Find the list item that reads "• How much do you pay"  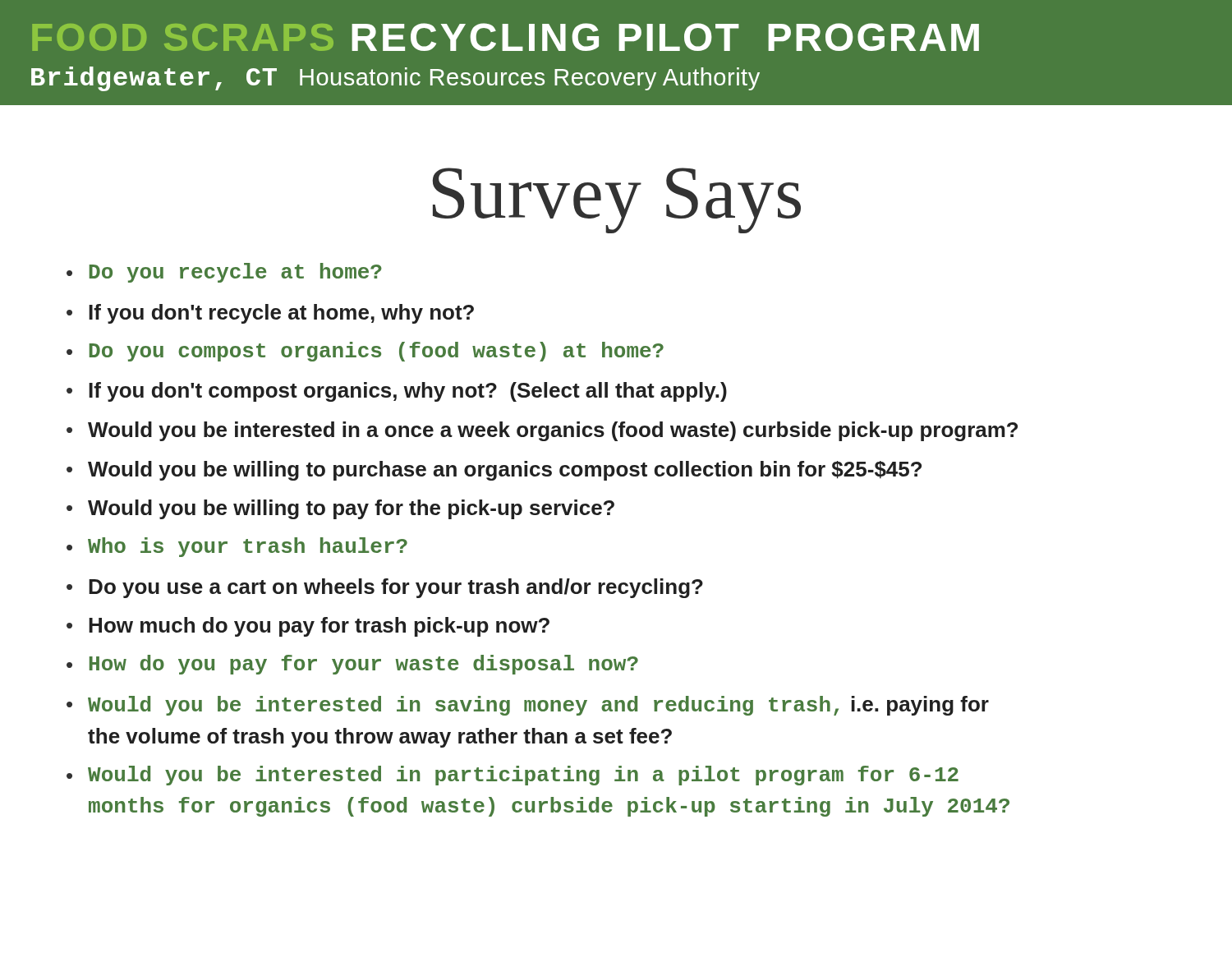(308, 626)
